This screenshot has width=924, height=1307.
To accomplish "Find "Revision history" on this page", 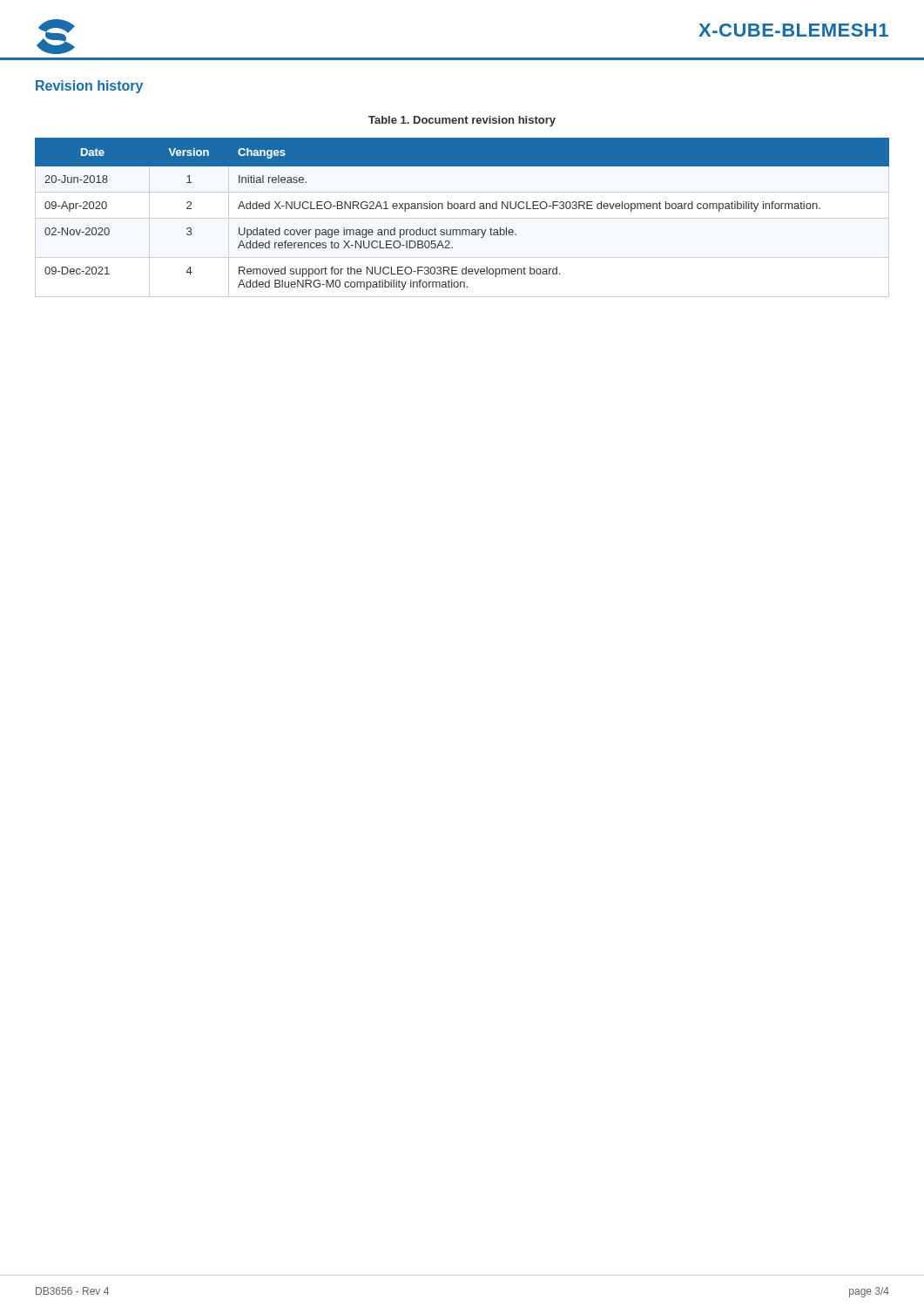I will point(89,86).
